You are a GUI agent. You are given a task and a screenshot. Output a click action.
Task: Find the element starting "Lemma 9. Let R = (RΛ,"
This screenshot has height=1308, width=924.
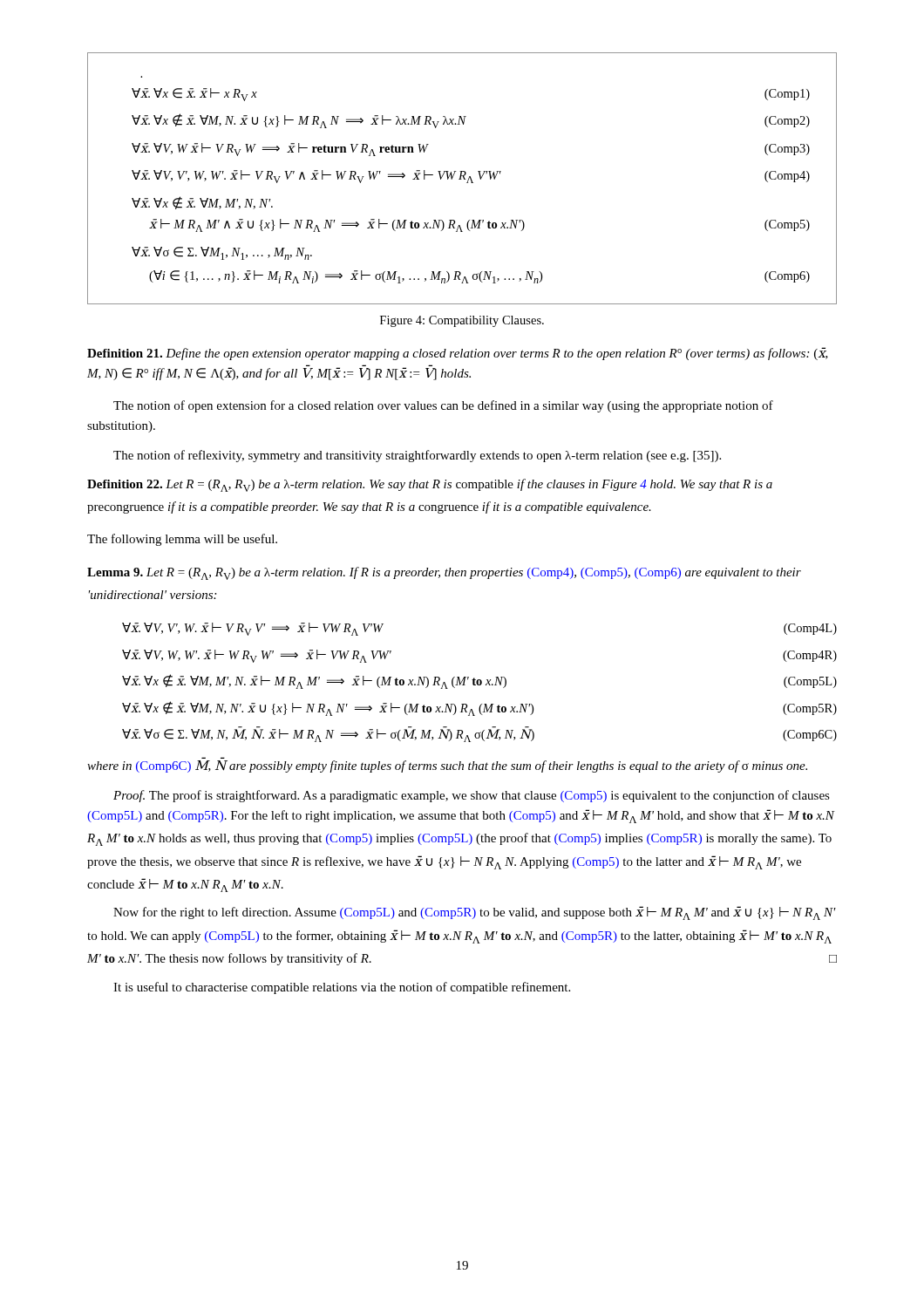(x=444, y=583)
